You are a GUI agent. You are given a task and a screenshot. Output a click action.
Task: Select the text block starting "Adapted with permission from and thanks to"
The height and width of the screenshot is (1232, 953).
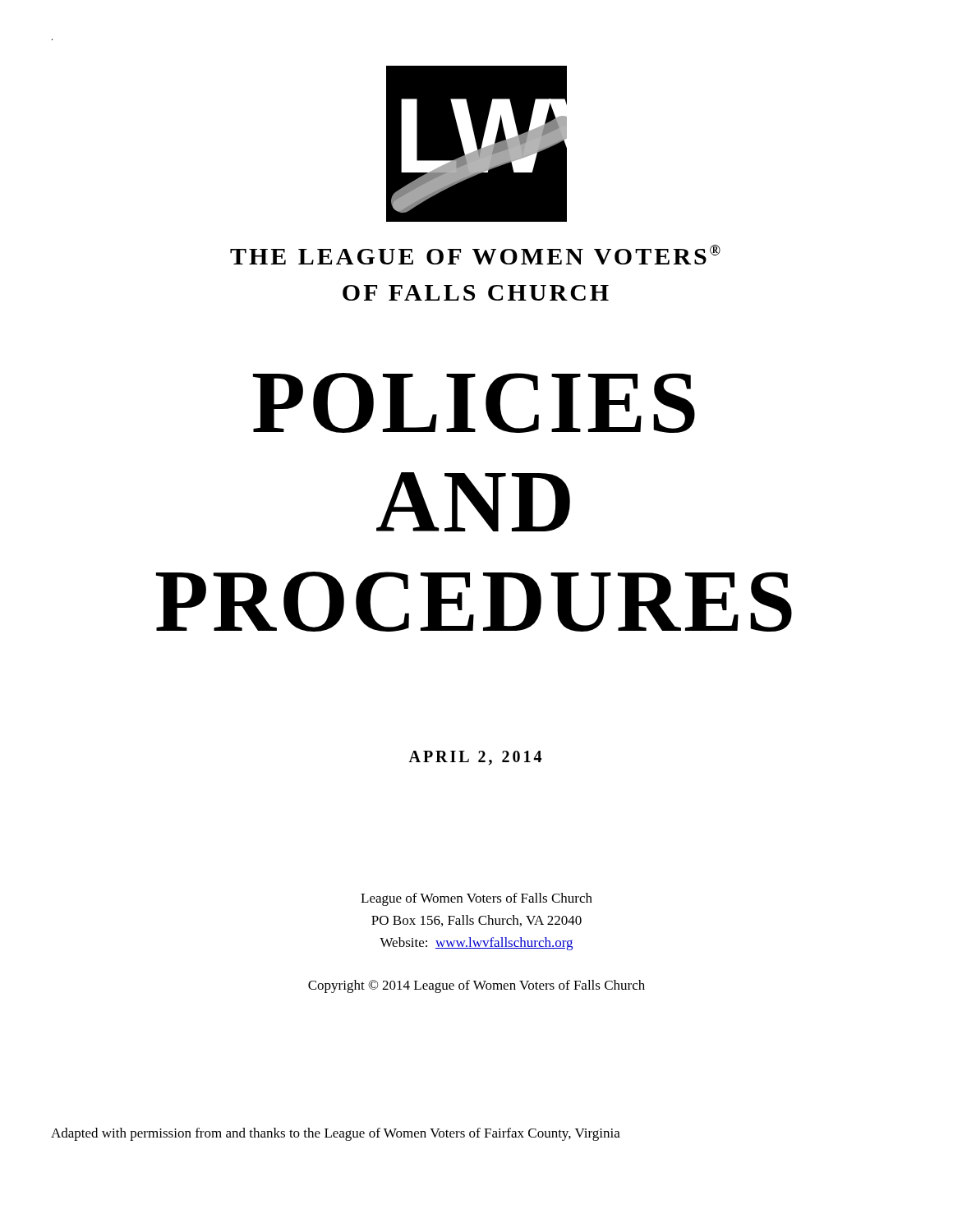336,1133
